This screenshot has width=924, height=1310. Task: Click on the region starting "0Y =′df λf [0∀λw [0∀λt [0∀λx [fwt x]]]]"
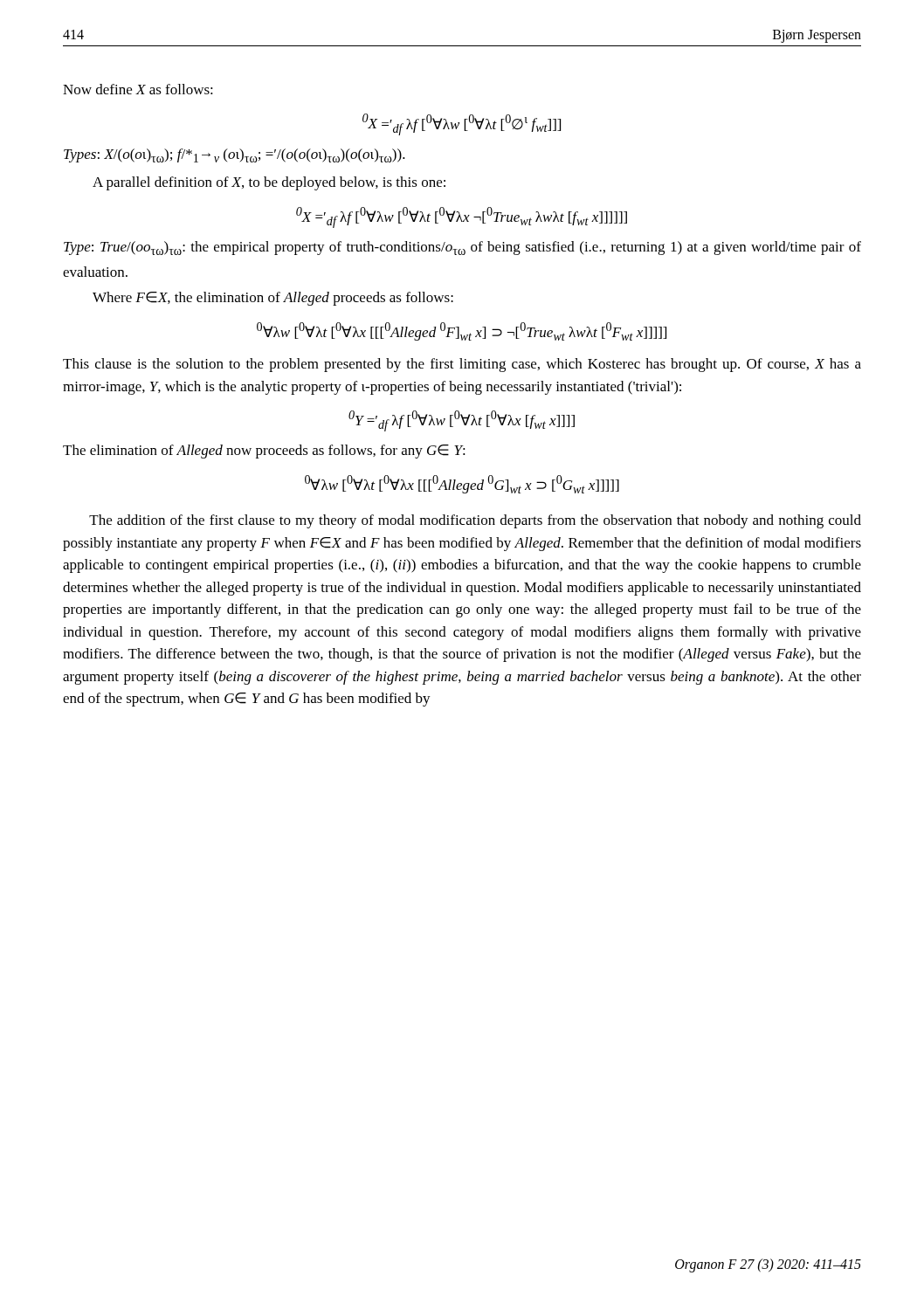[x=462, y=420]
